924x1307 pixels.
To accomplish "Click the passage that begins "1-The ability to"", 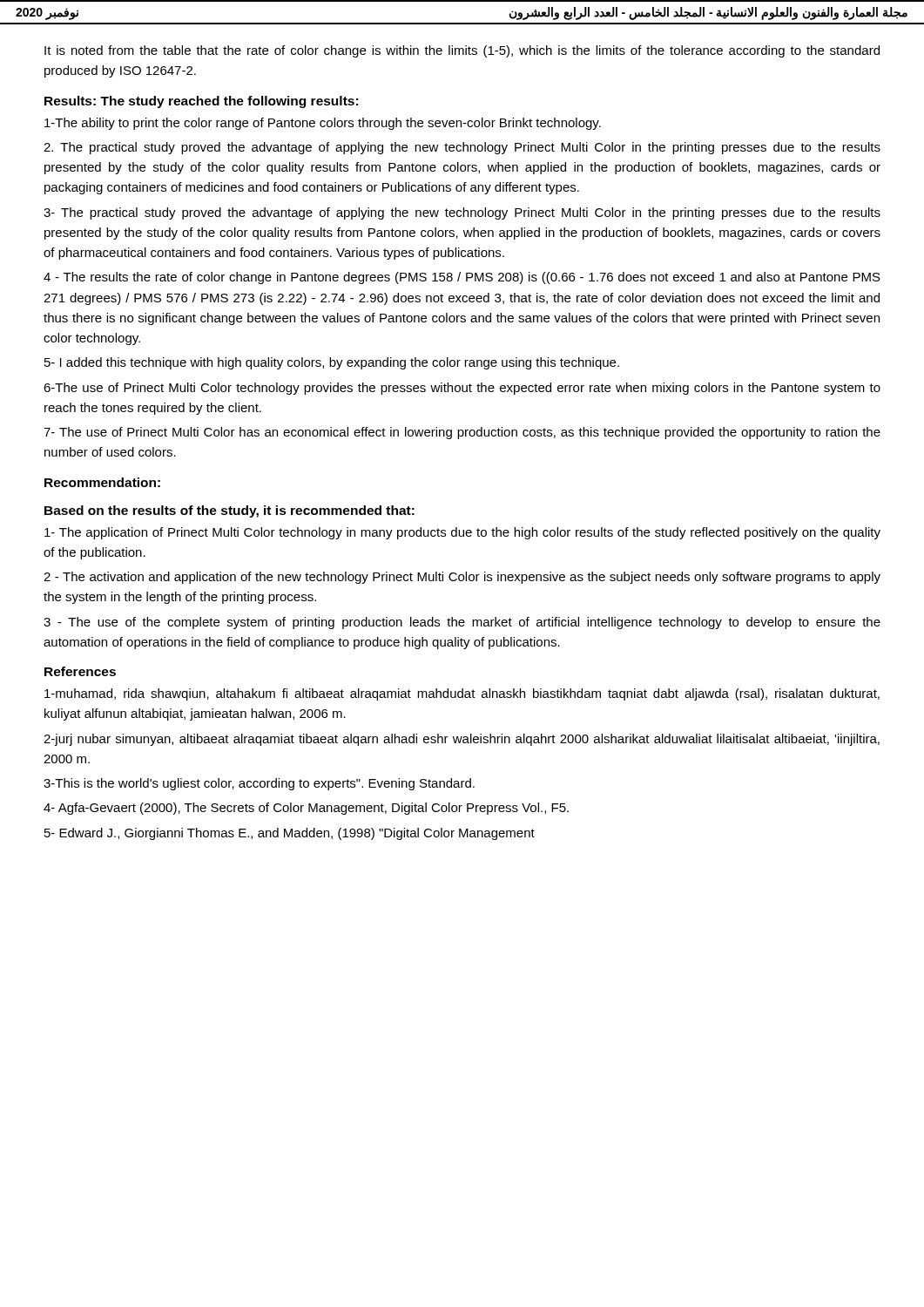I will click(323, 122).
